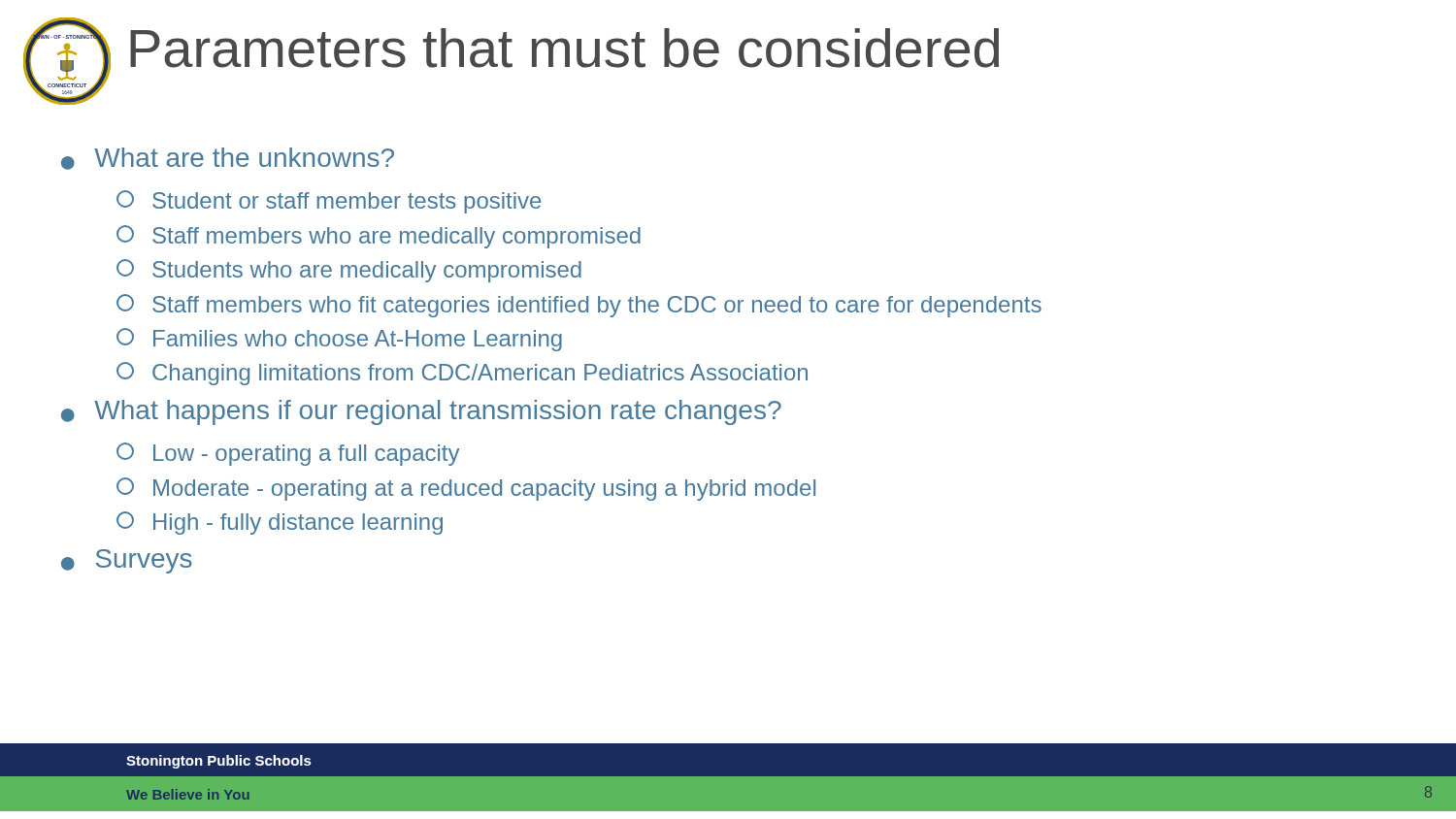Click on the logo
This screenshot has width=1456, height=819.
(67, 61)
